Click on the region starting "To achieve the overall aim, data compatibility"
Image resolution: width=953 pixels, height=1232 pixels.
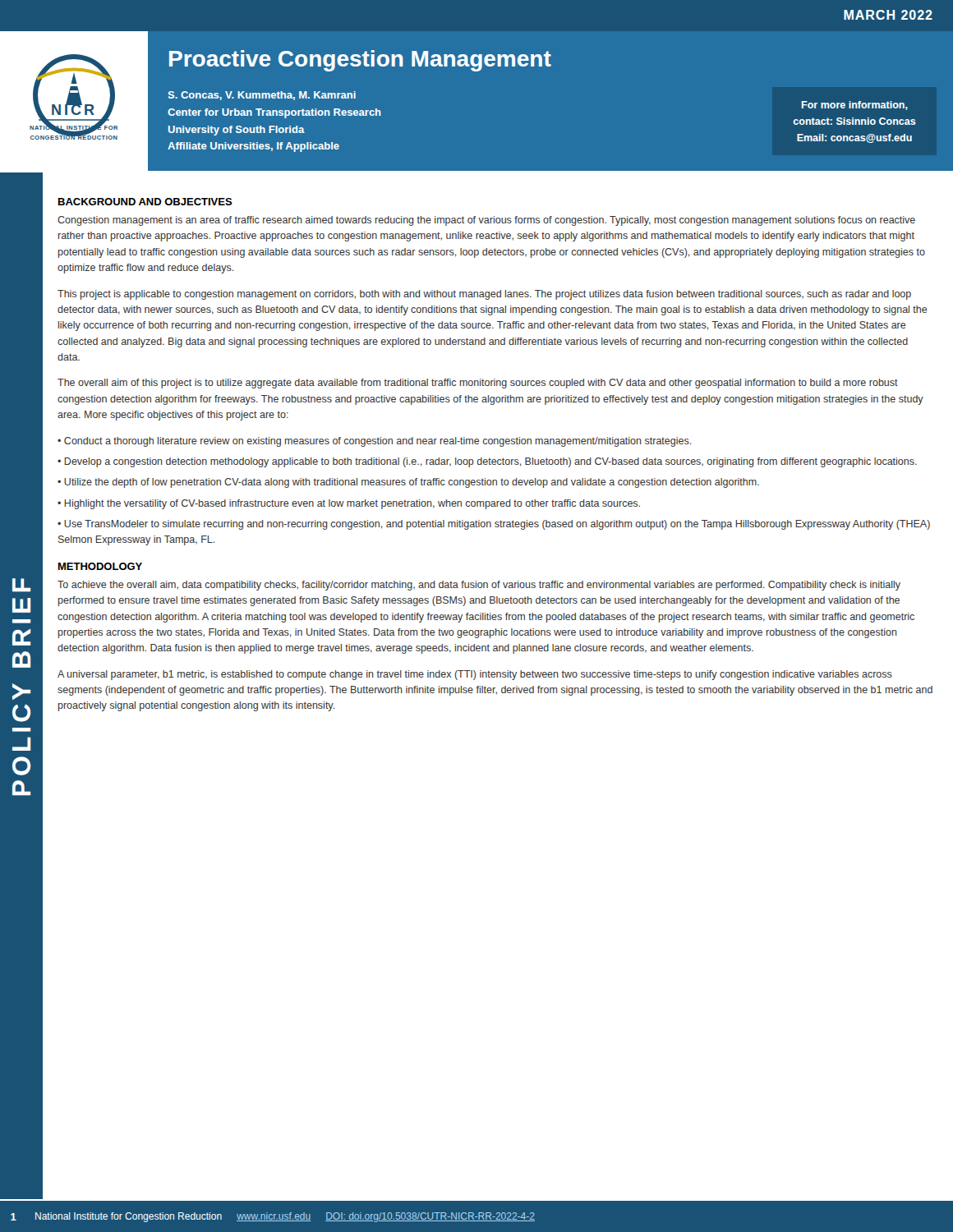tap(486, 616)
